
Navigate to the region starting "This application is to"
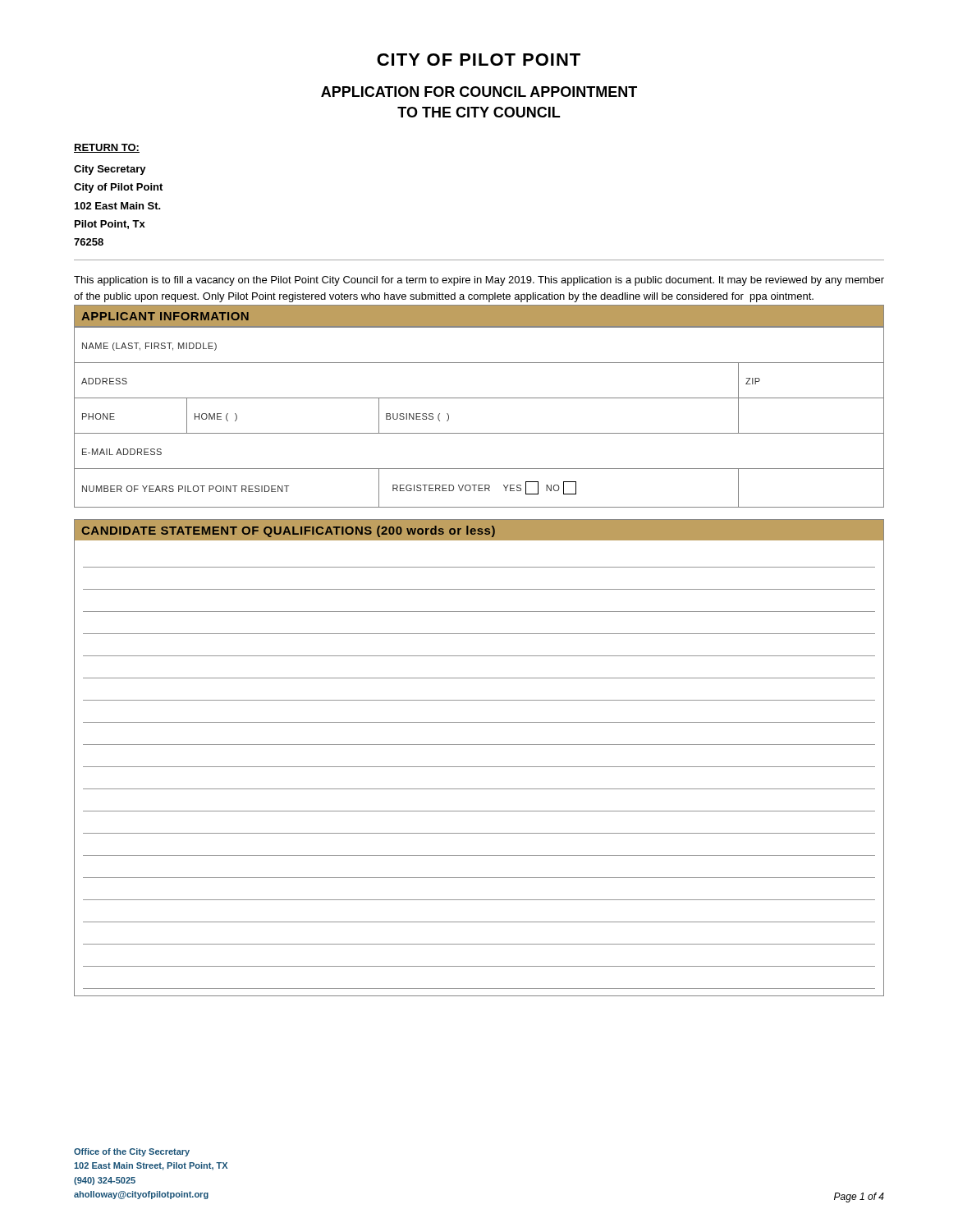click(x=479, y=288)
